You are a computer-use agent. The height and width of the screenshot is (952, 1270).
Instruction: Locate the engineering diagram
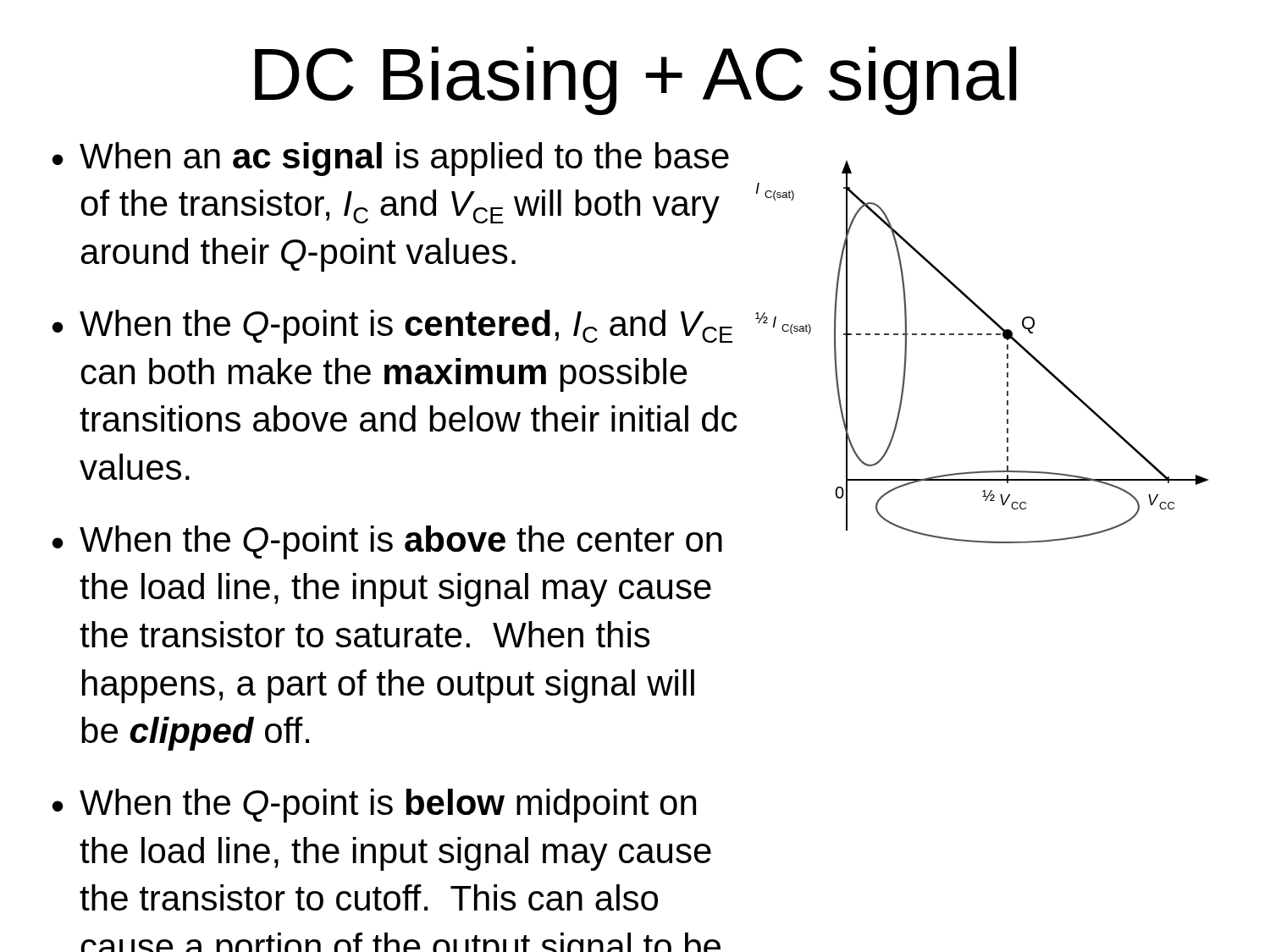[x=991, y=380]
